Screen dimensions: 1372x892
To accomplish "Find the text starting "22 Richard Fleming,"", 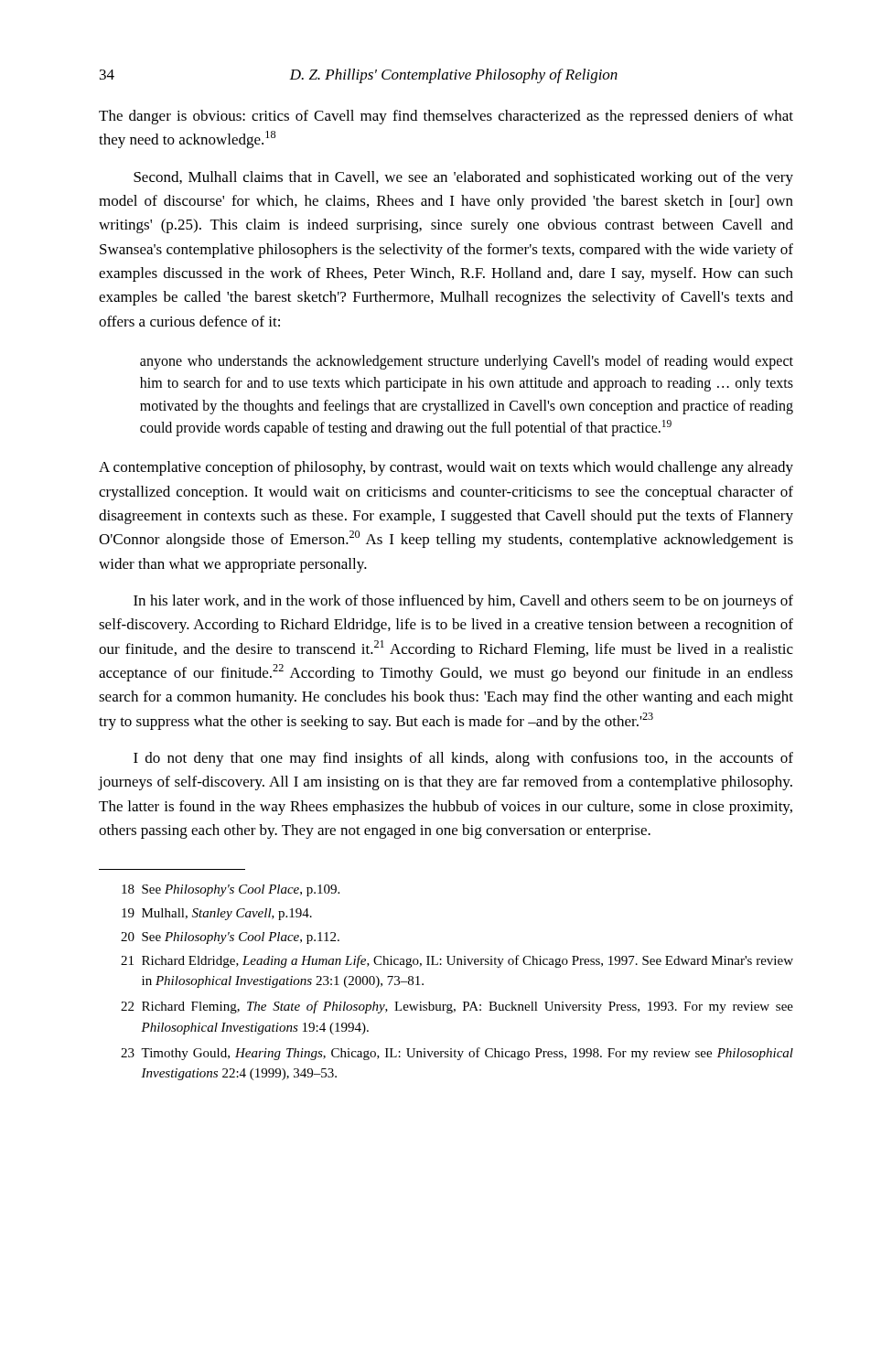I will [x=446, y=1017].
